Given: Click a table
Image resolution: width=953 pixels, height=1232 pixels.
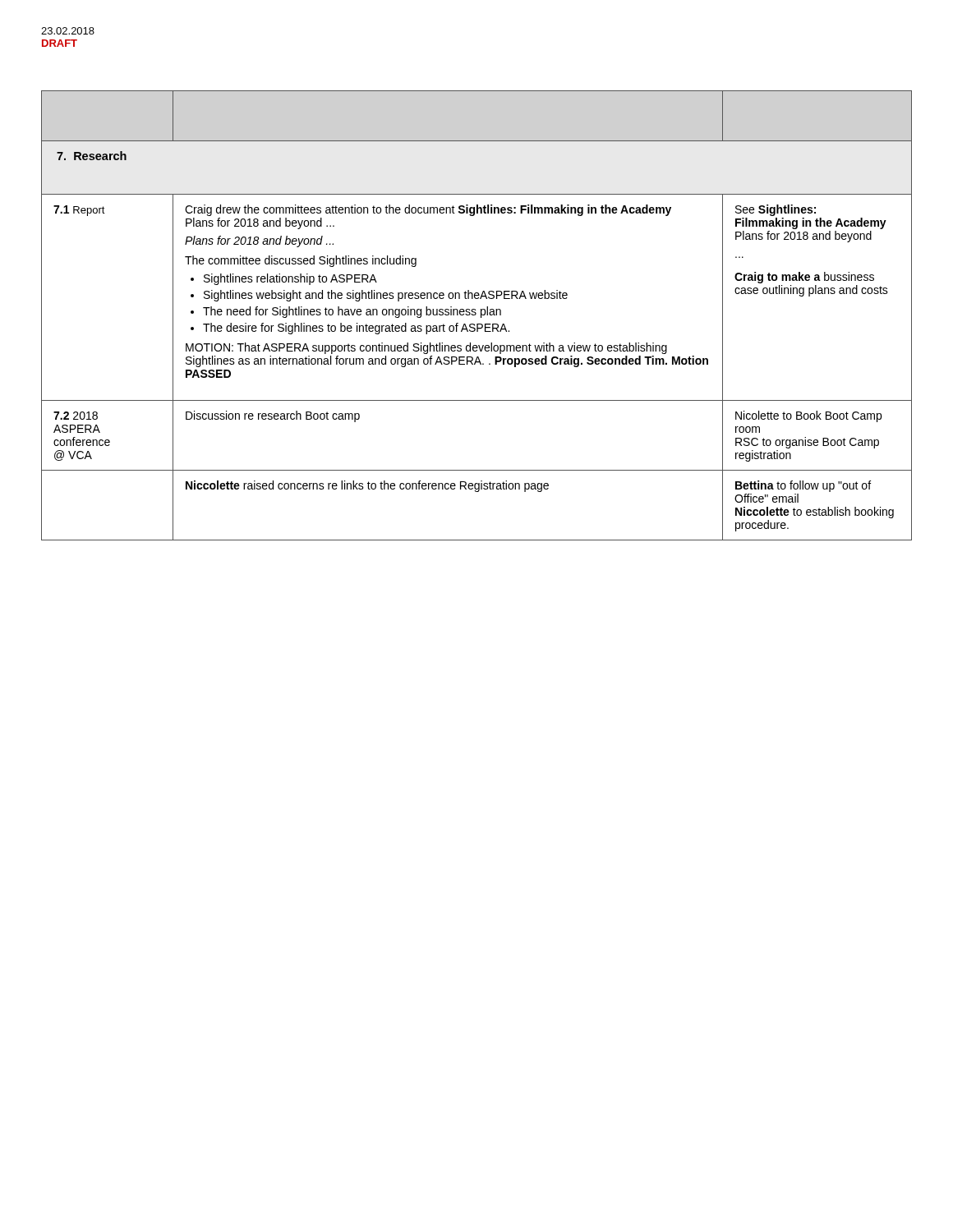Looking at the screenshot, I should click(x=476, y=315).
